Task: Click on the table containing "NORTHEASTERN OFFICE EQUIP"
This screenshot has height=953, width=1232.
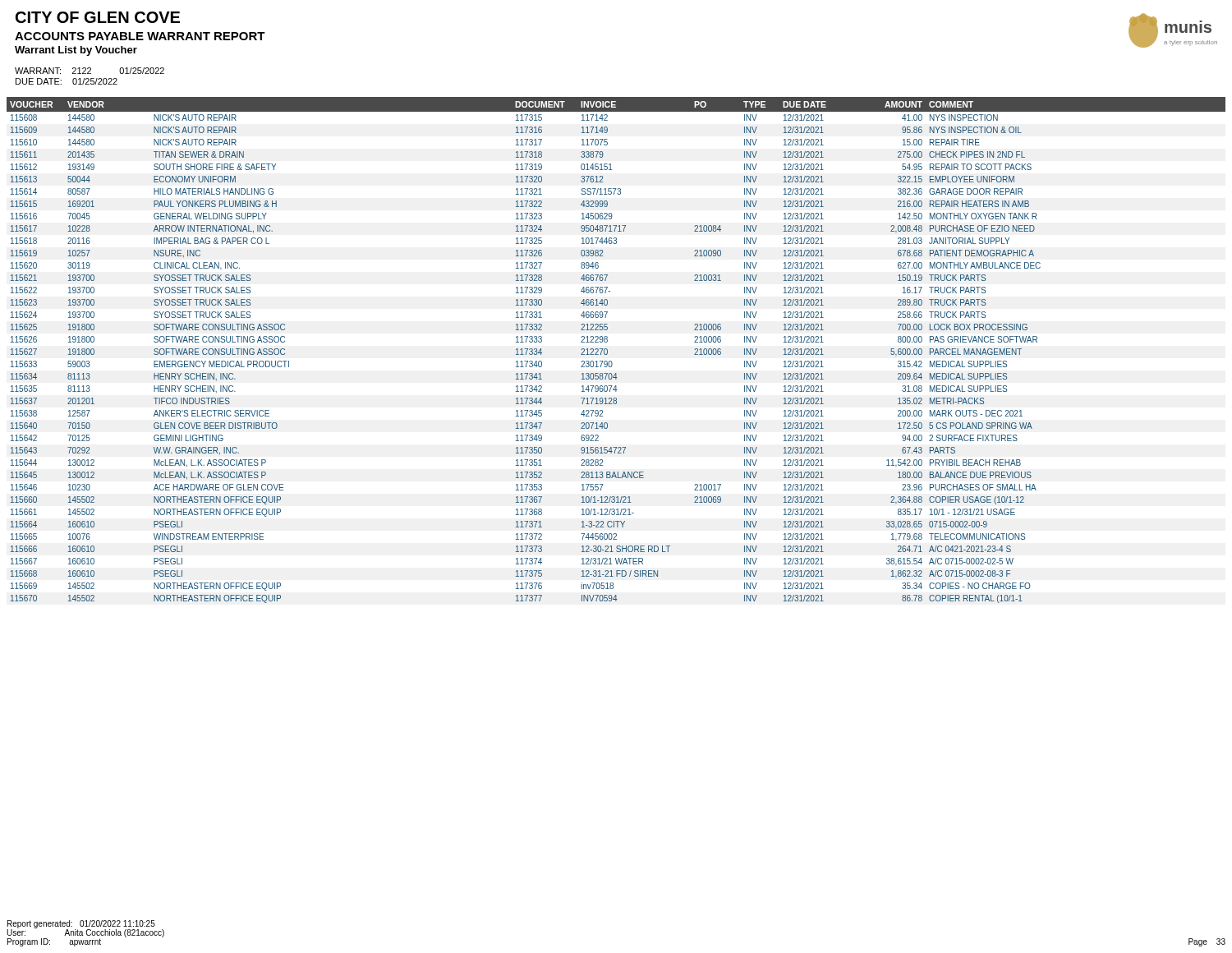Action: (616, 351)
